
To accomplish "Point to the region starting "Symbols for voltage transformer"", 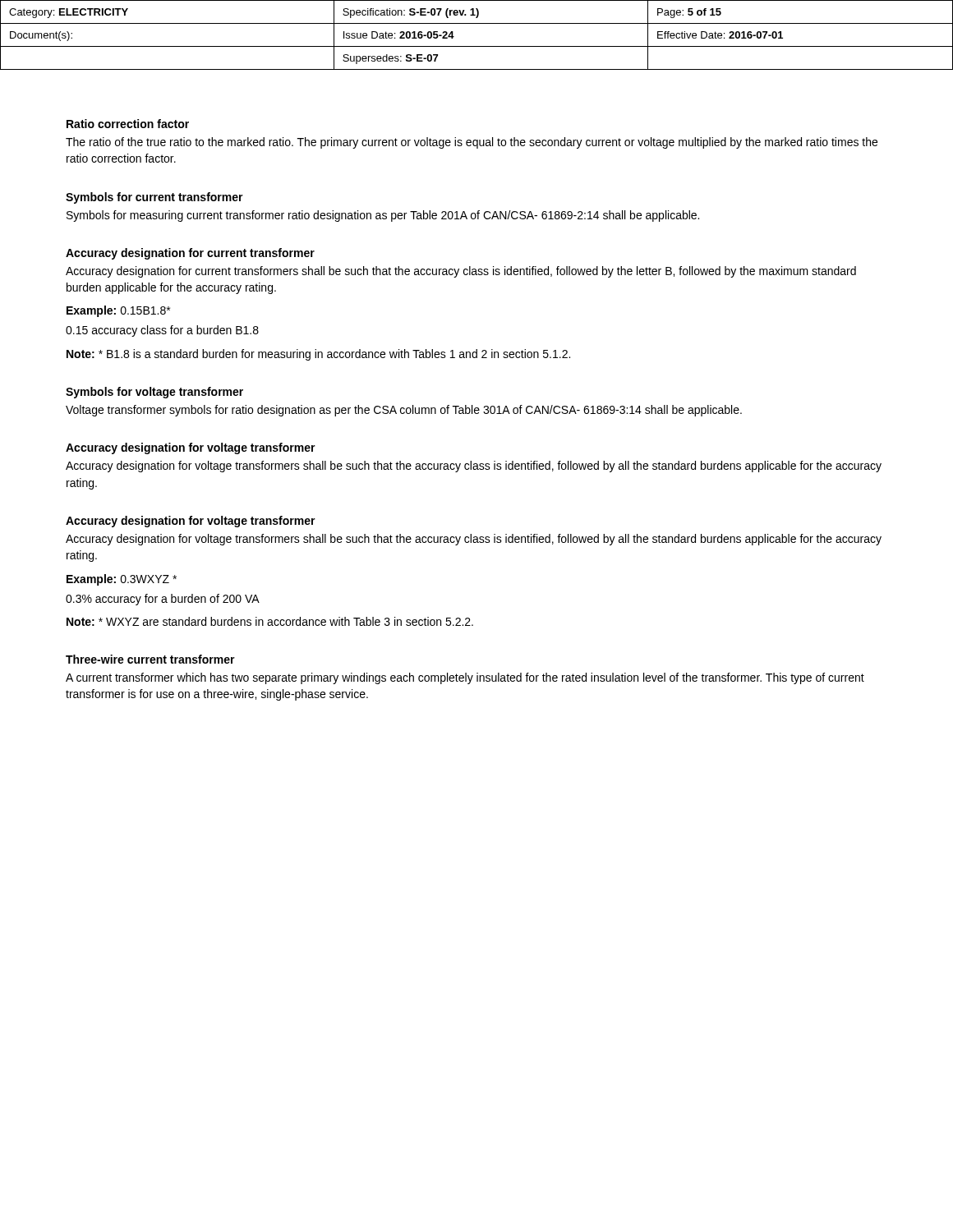I will (x=155, y=392).
